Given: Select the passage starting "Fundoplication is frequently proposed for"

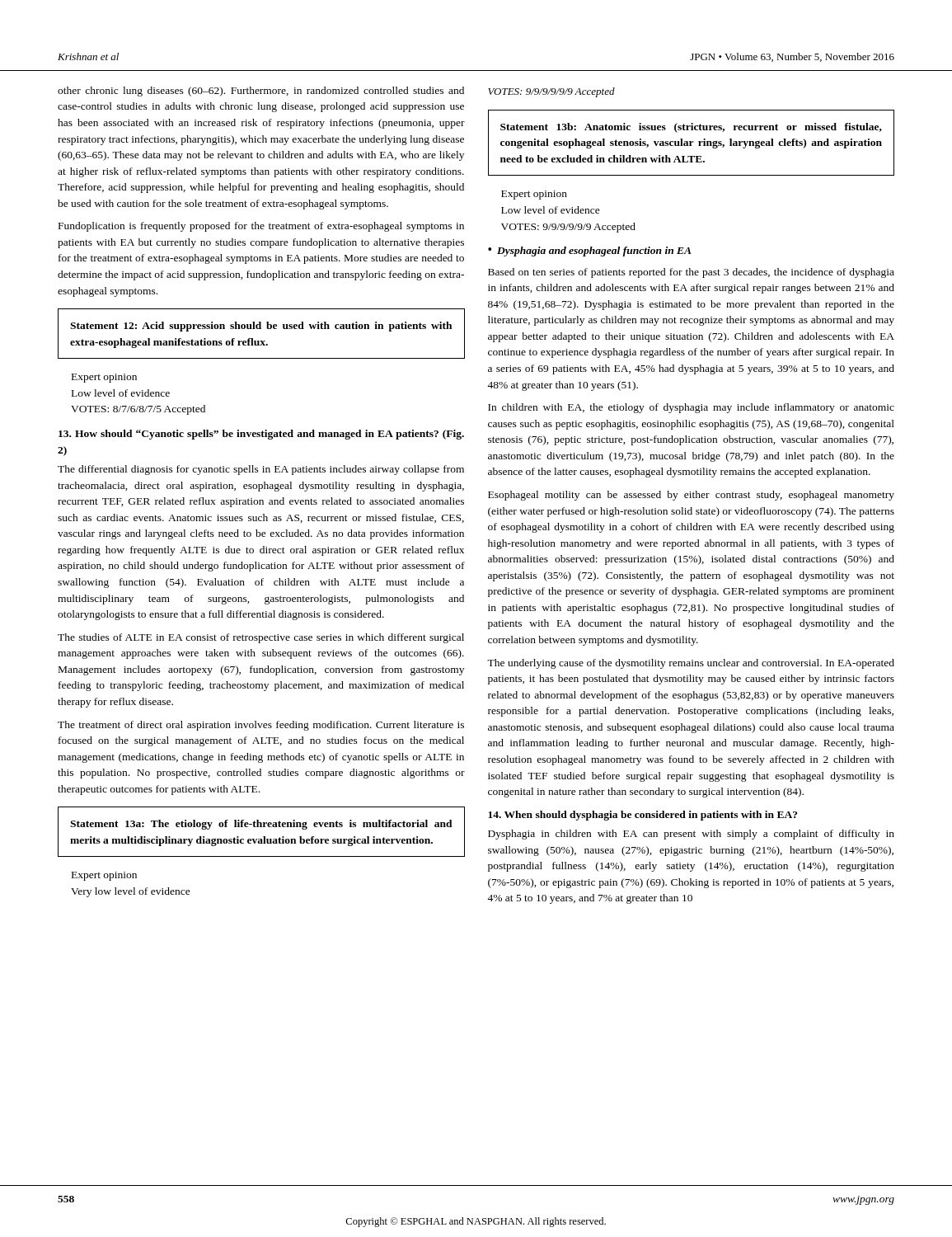Looking at the screenshot, I should point(261,258).
